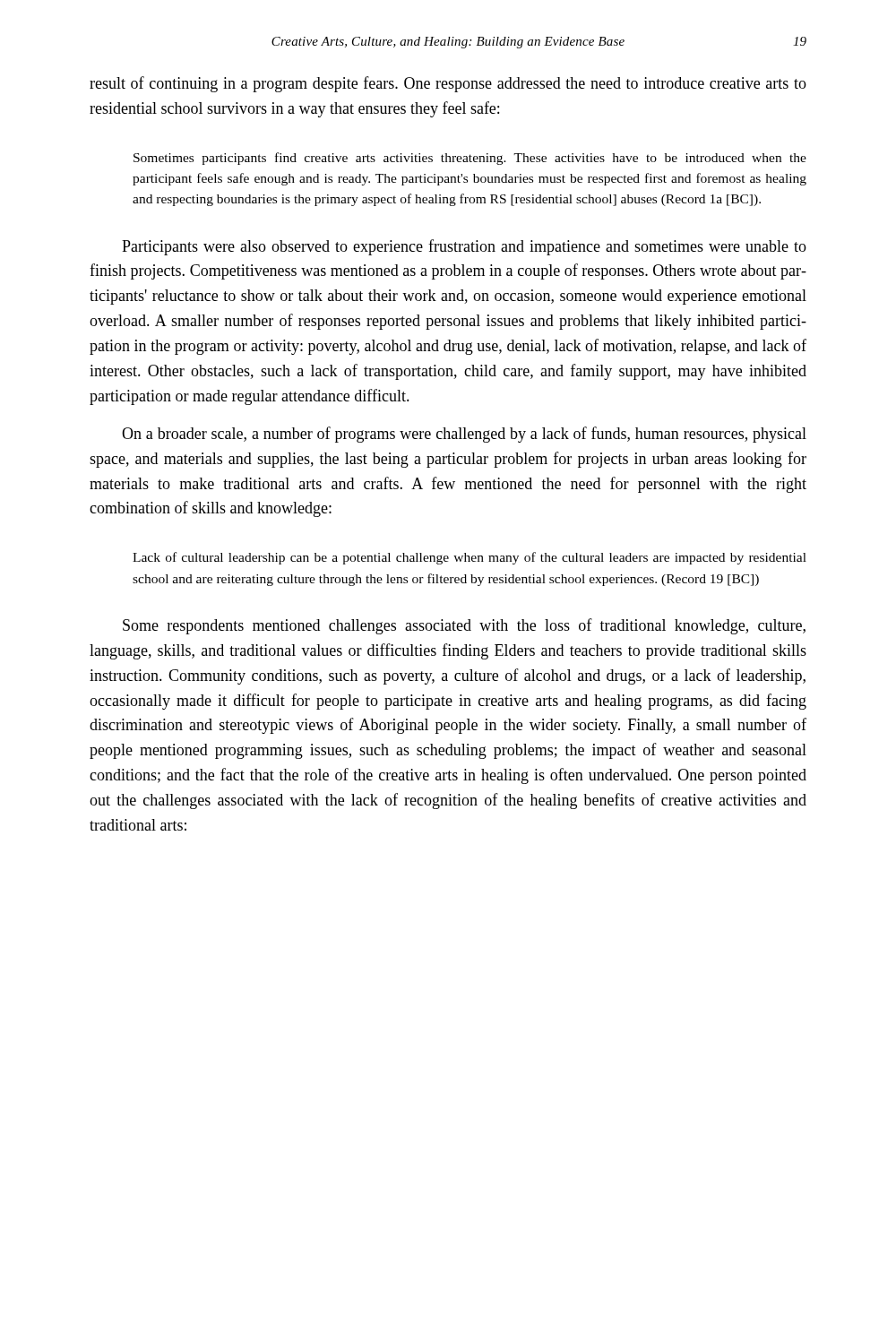The image size is (896, 1344).
Task: Click on the region starting "Some respondents mentioned"
Action: [448, 726]
